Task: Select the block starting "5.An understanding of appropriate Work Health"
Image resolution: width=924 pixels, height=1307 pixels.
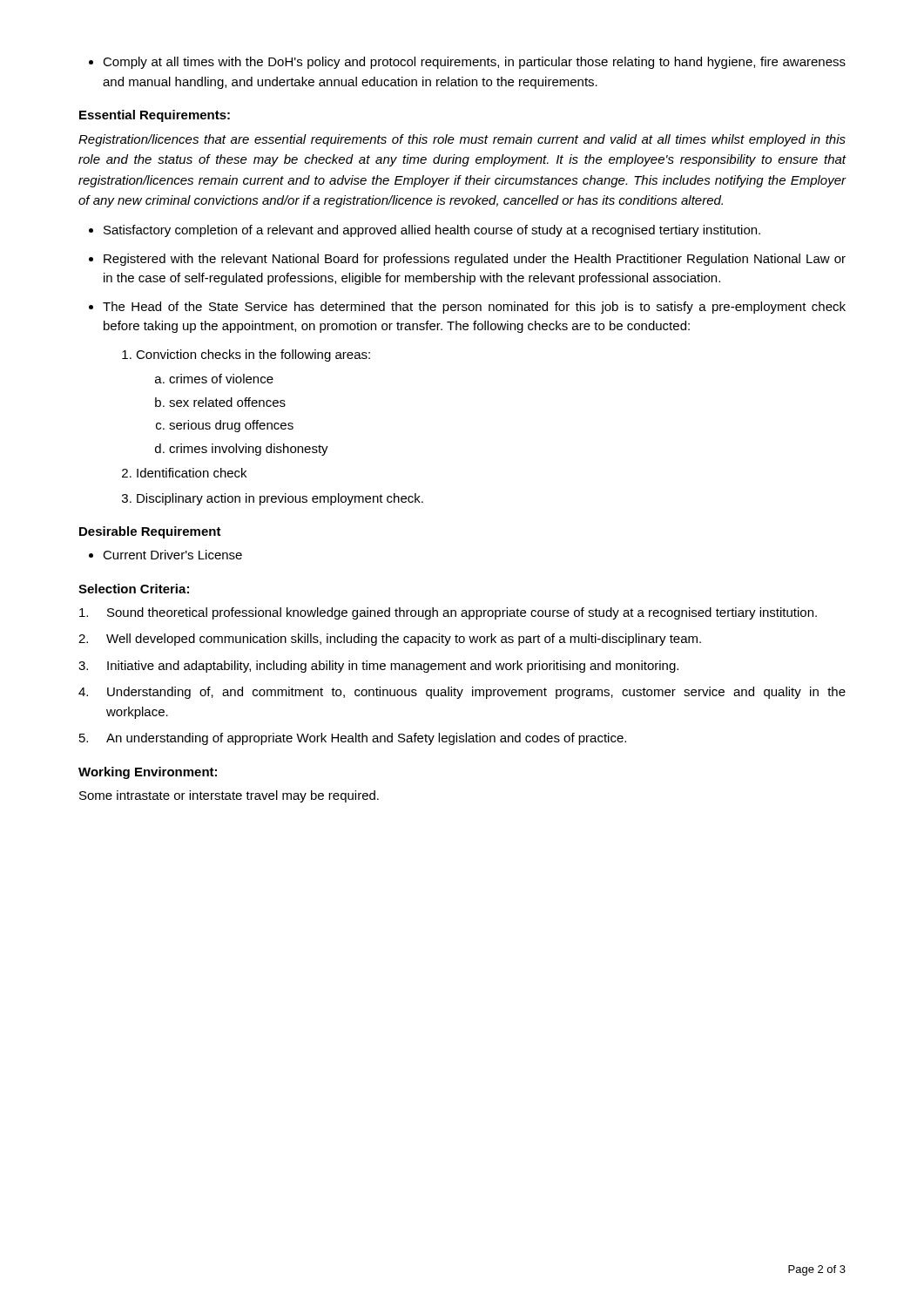Action: [x=462, y=738]
